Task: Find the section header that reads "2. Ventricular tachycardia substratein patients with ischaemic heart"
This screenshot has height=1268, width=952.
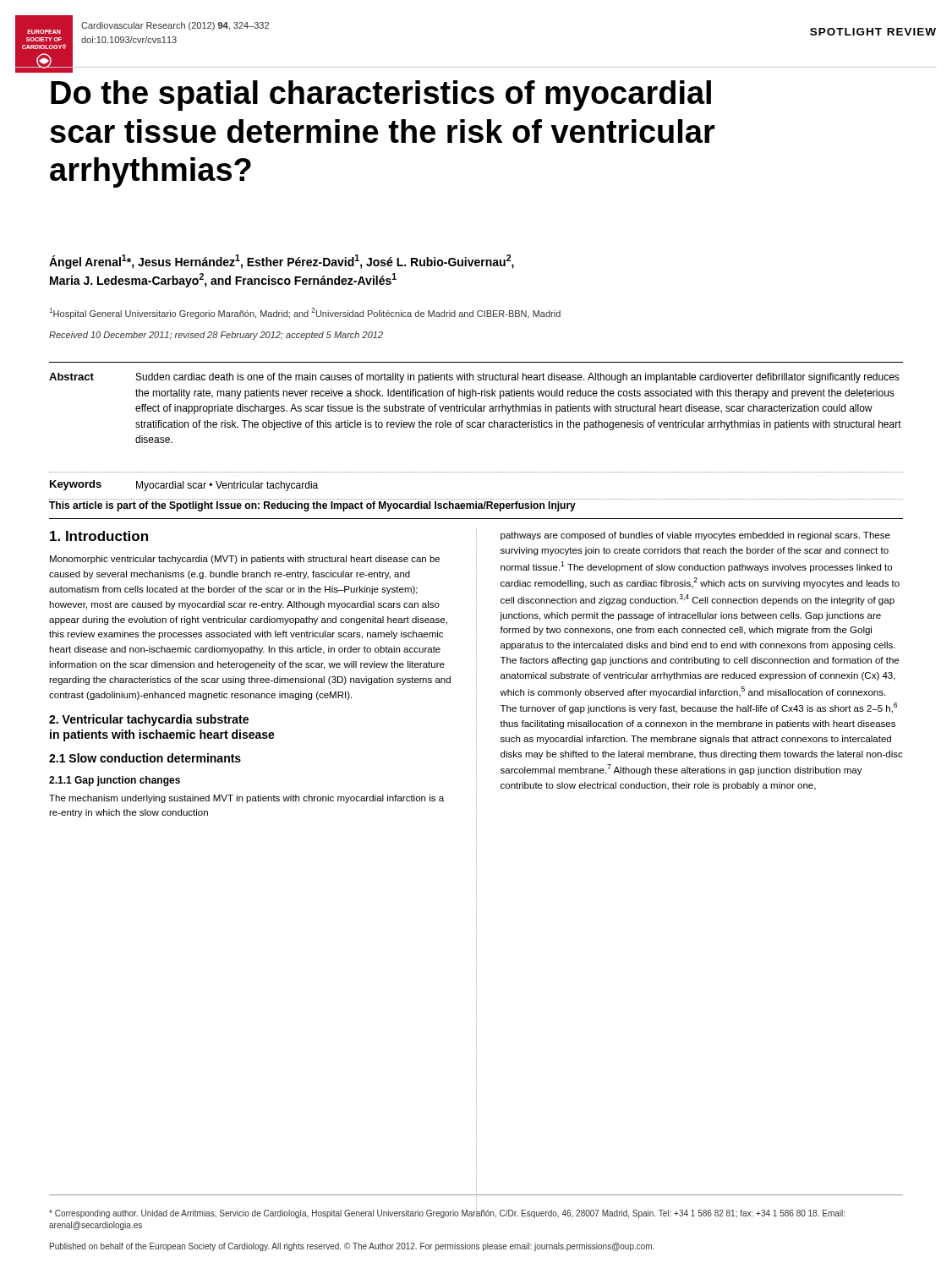Action: [x=250, y=727]
